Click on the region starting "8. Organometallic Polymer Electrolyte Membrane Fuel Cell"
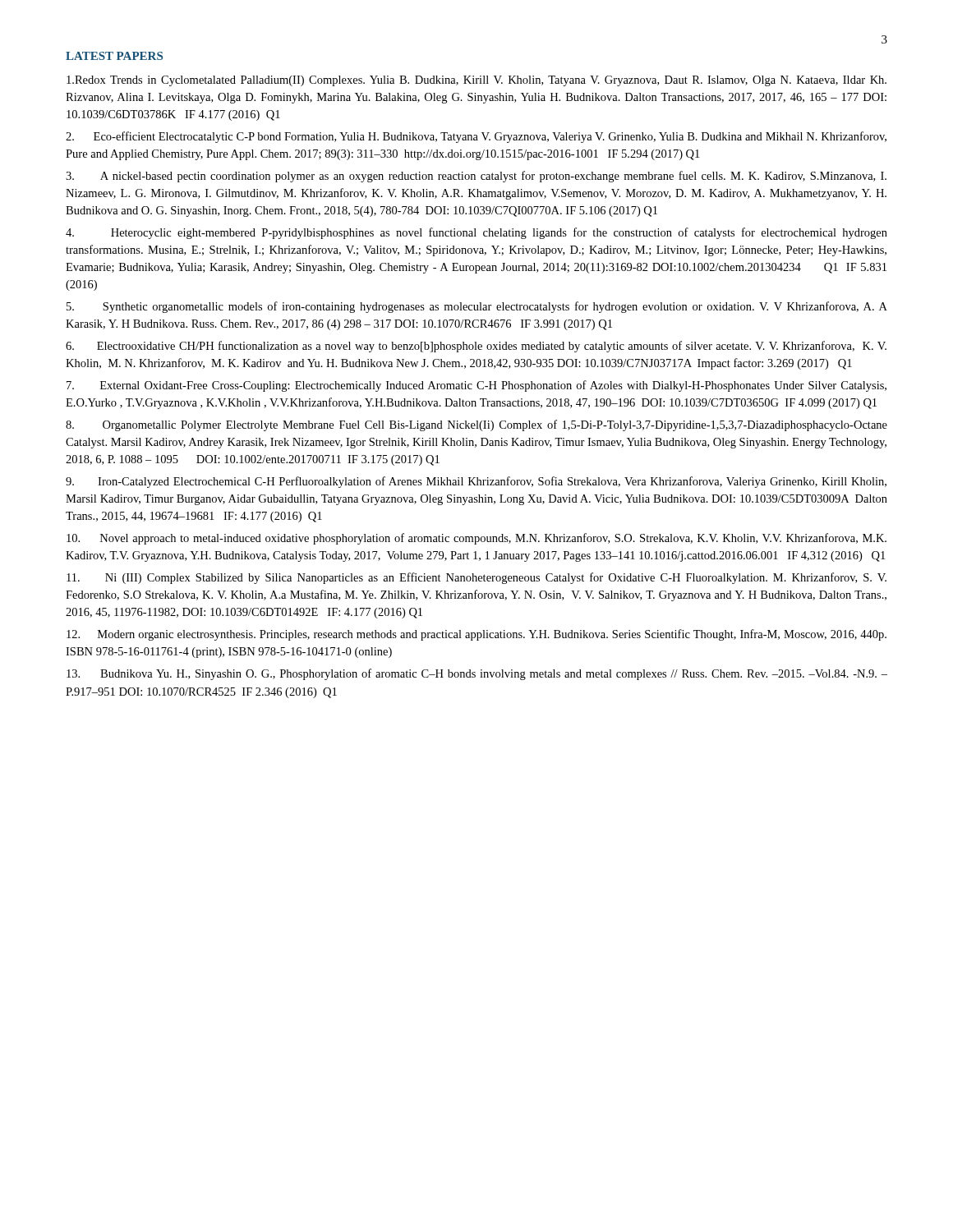This screenshot has height=1232, width=953. click(476, 442)
